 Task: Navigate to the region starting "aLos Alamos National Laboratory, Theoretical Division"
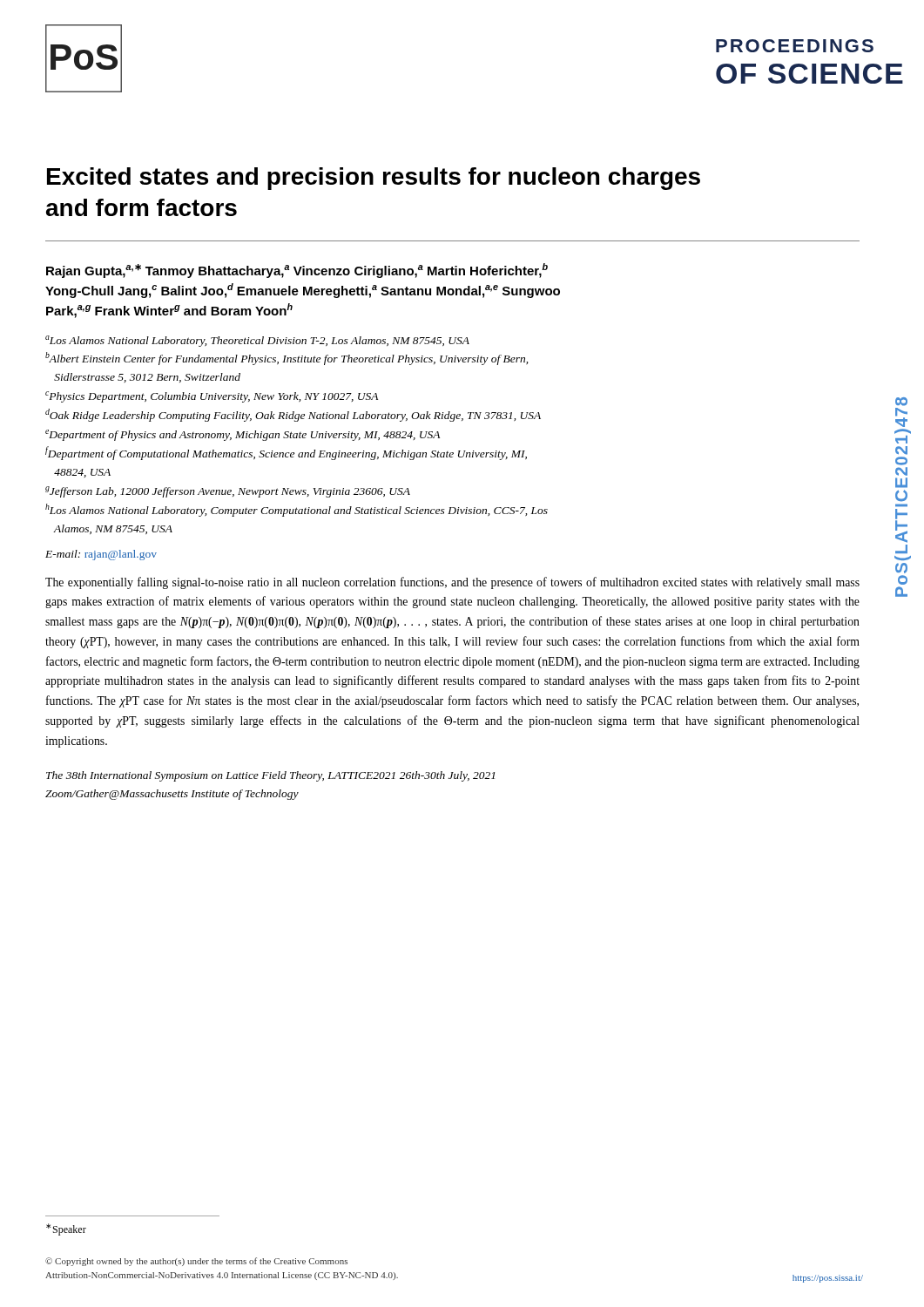(257, 341)
